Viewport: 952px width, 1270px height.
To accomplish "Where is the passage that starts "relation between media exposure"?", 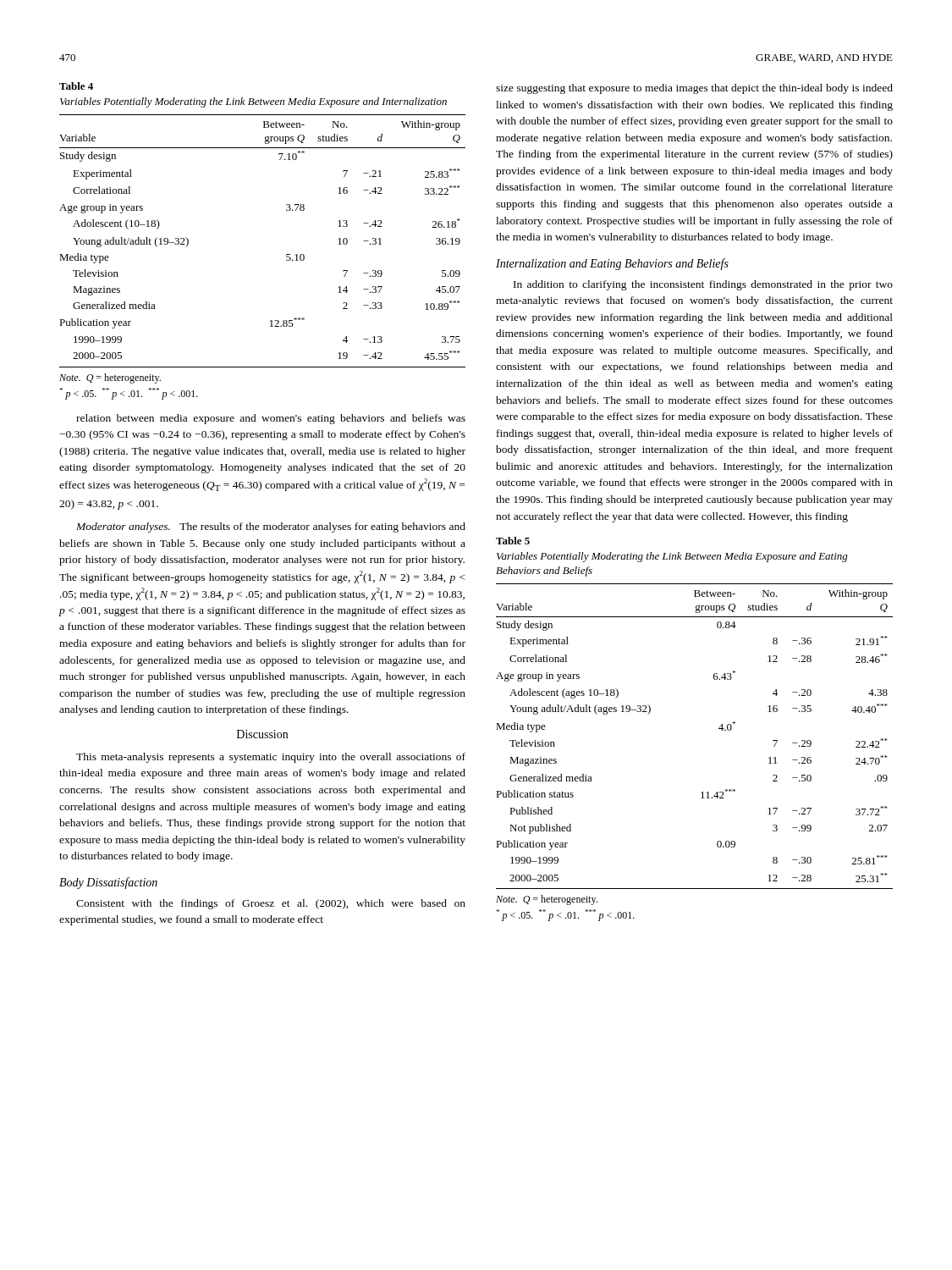I will click(262, 460).
